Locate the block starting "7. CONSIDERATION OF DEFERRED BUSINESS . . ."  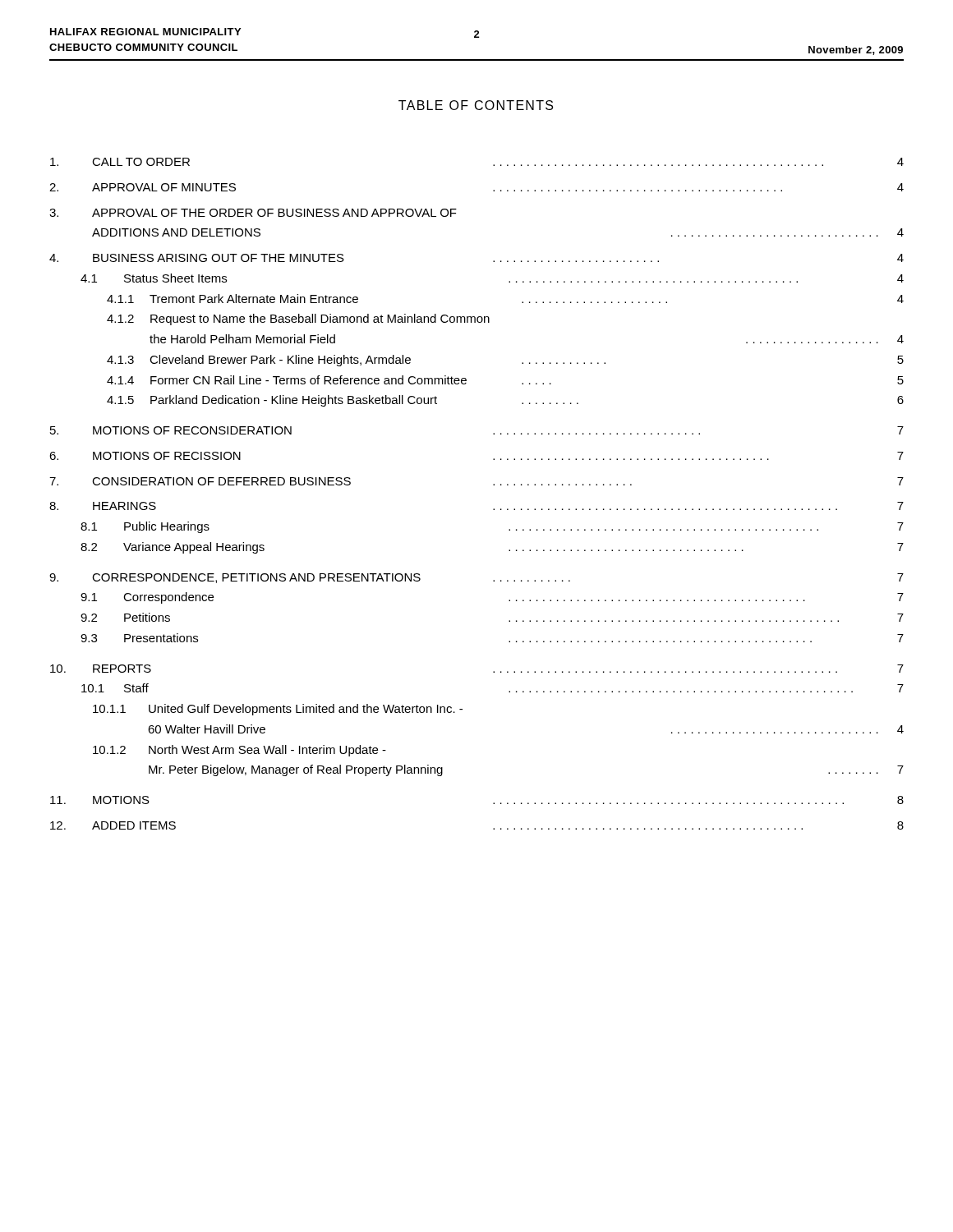tap(53, 481)
